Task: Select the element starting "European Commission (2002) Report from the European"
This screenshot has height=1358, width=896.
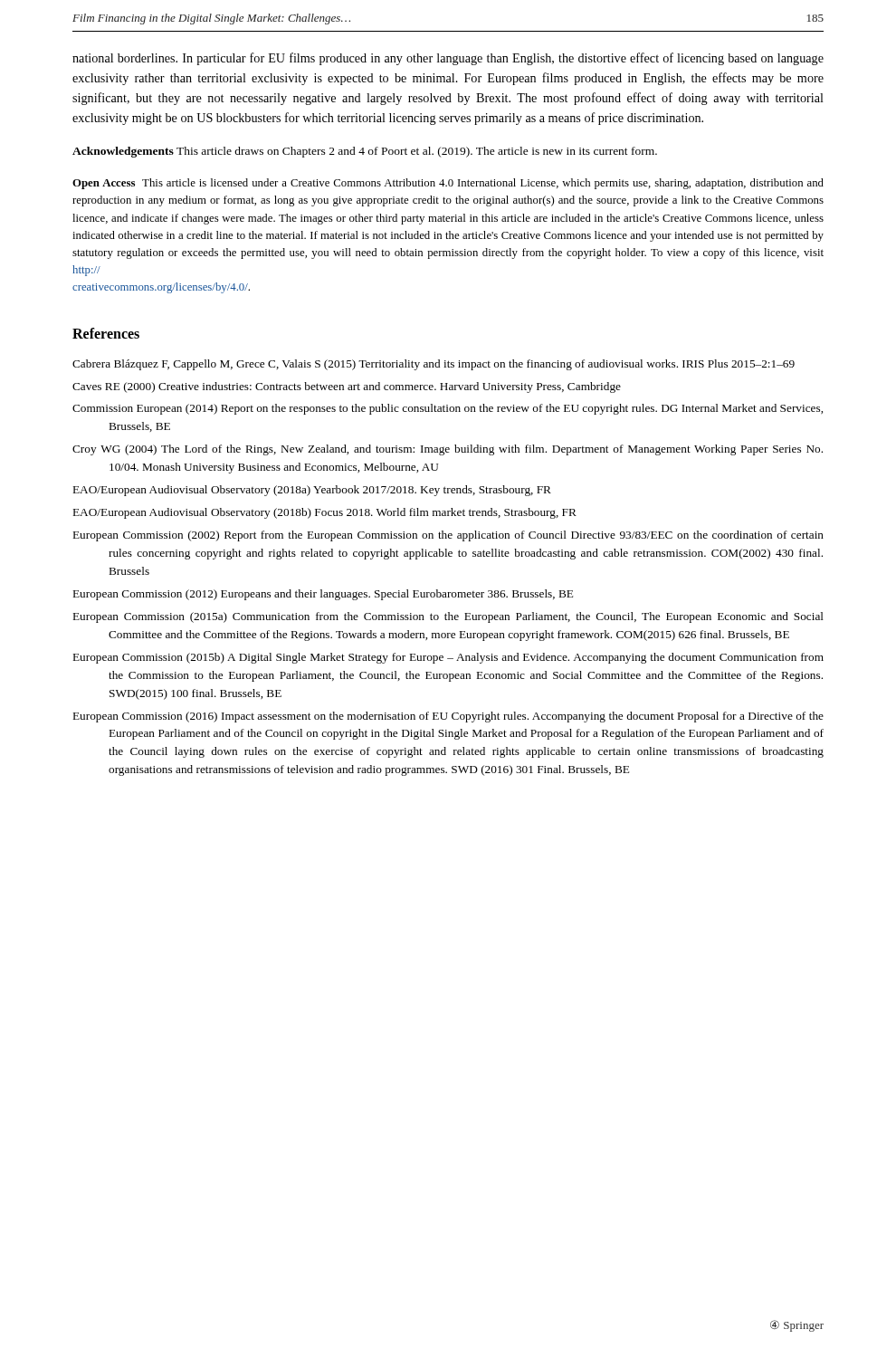Action: click(x=448, y=553)
